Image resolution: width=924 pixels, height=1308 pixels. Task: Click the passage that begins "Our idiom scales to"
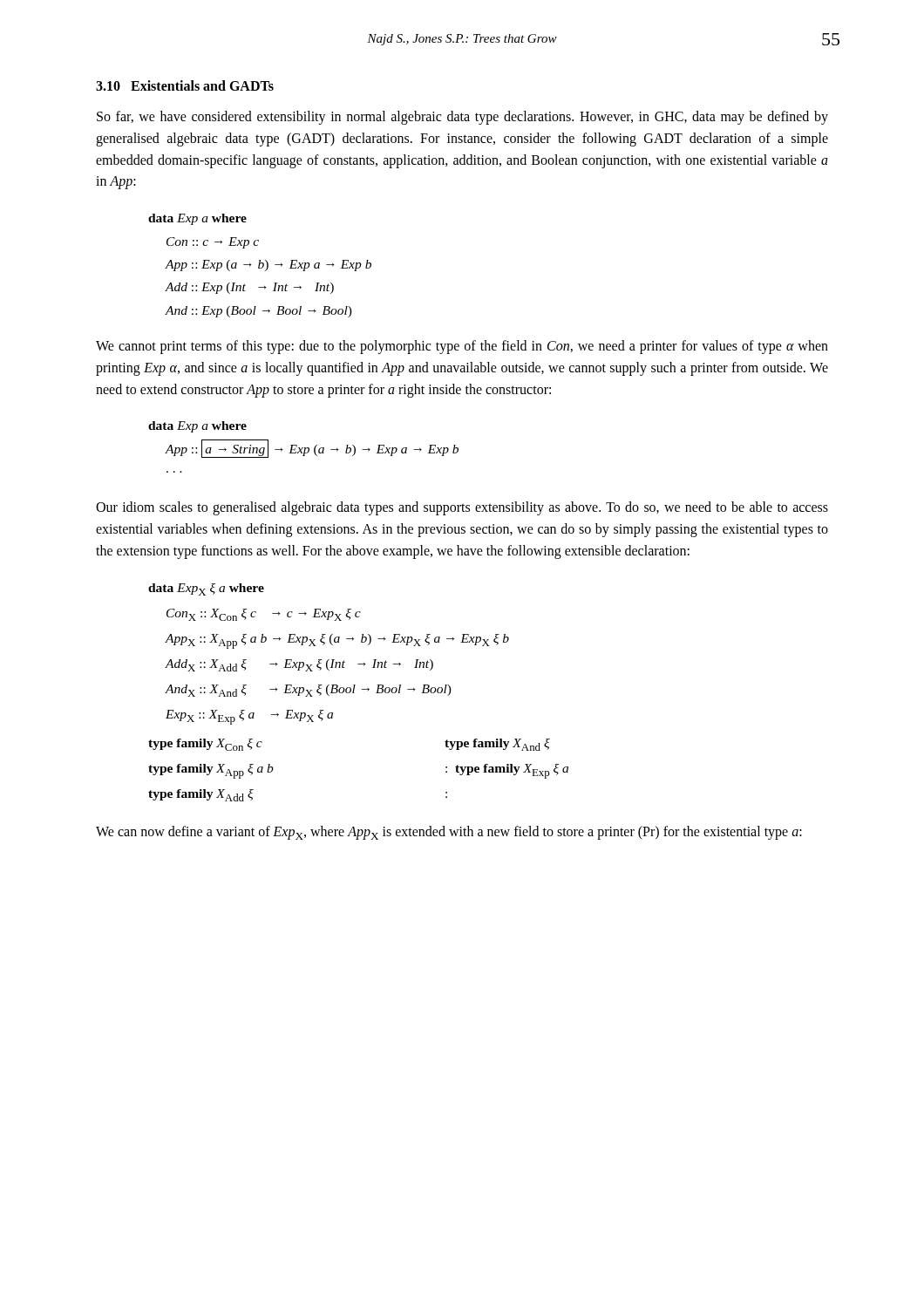point(462,530)
